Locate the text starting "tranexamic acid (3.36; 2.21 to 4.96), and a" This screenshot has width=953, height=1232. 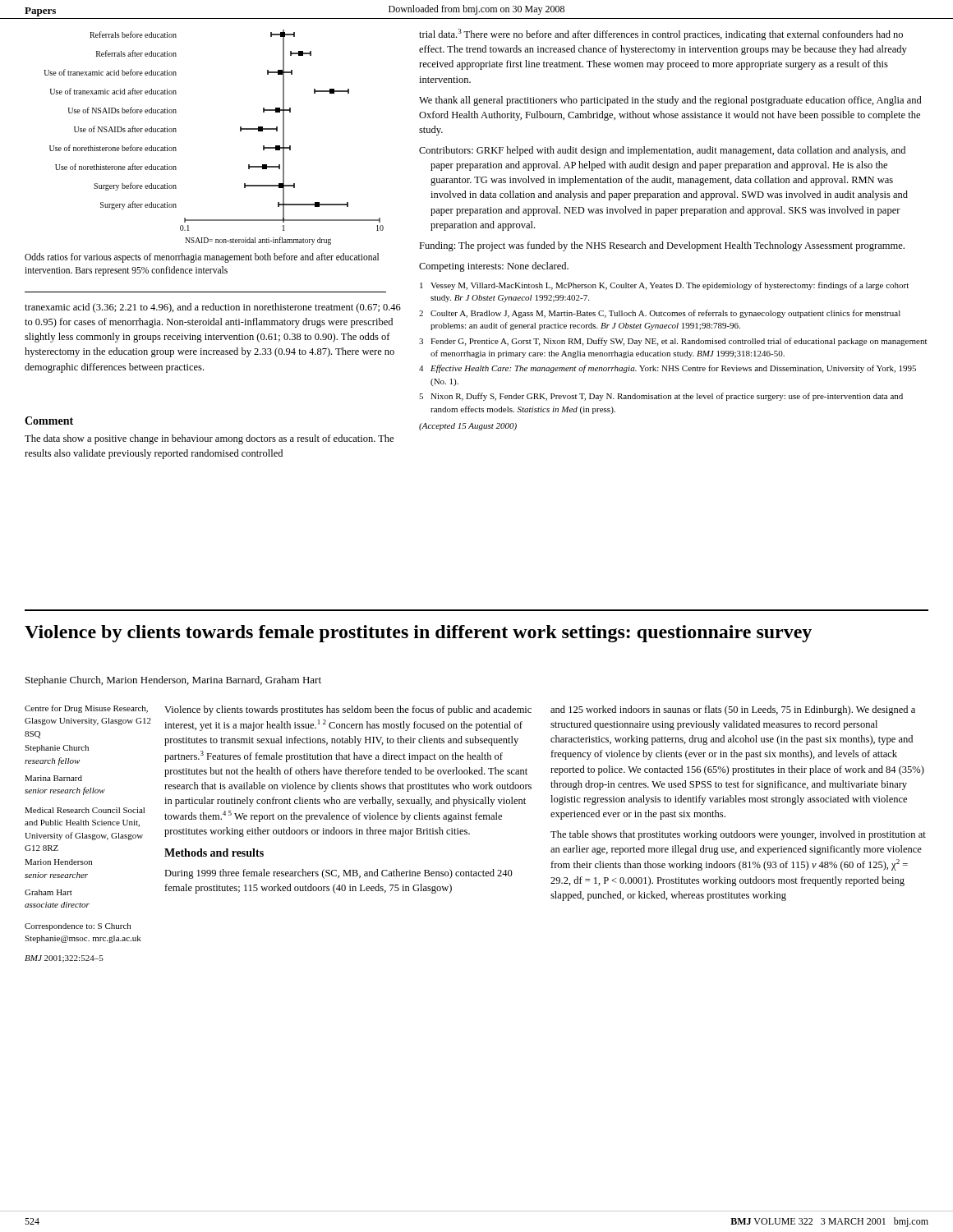click(x=214, y=337)
